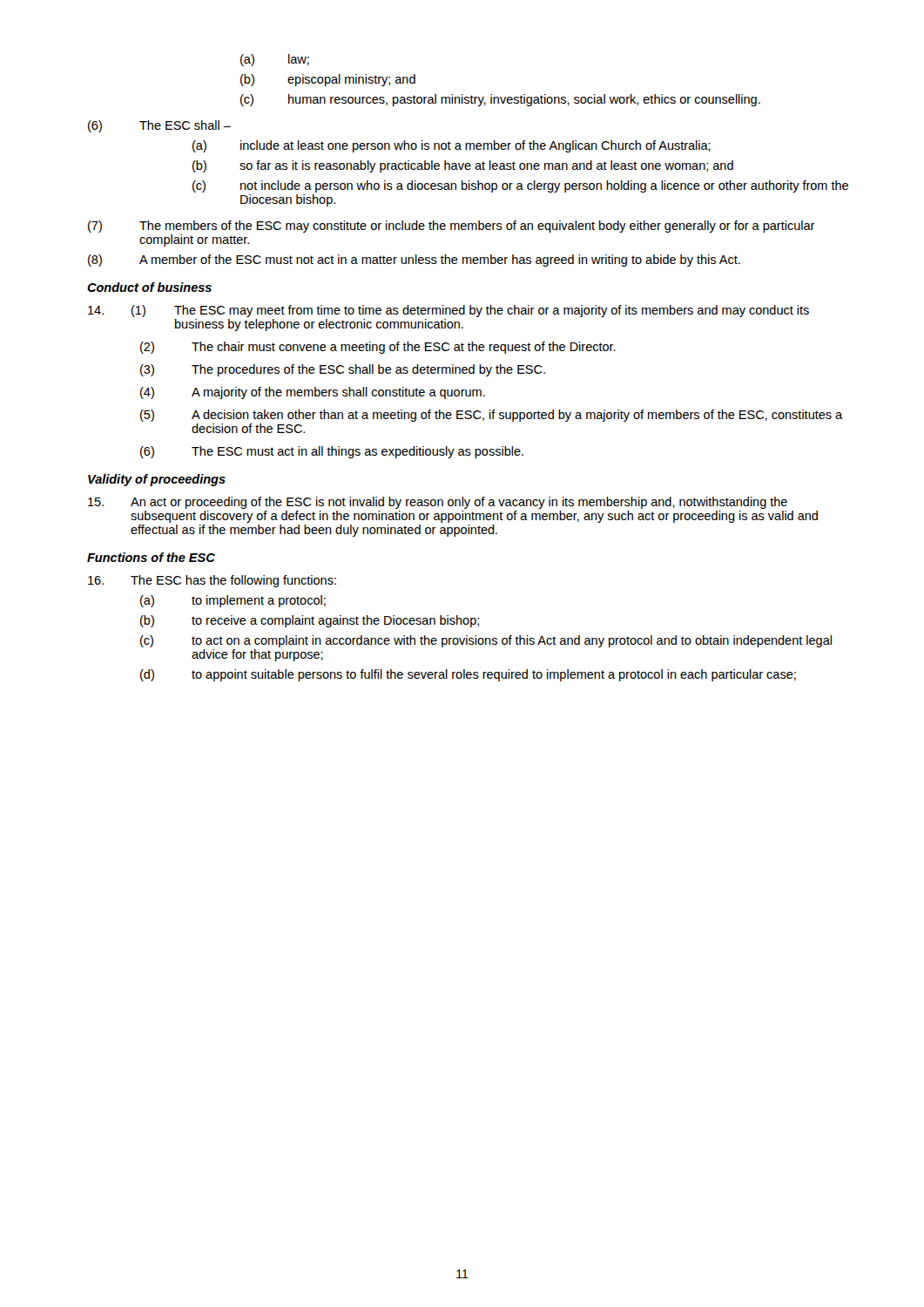Click on the list item that says "(b) episcopal ministry; and"
The height and width of the screenshot is (1307, 924).
point(328,80)
